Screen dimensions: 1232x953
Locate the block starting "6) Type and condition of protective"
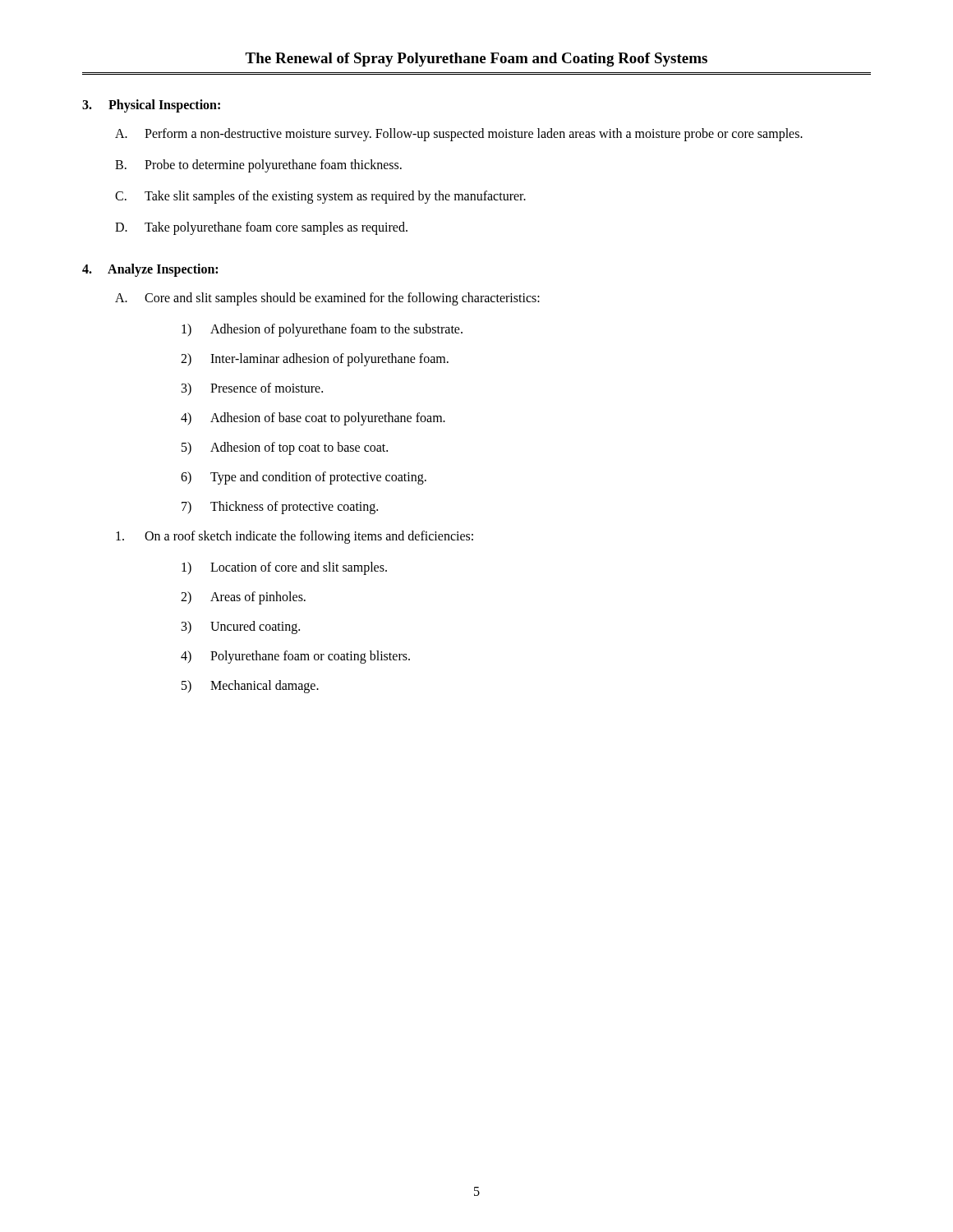(x=304, y=478)
